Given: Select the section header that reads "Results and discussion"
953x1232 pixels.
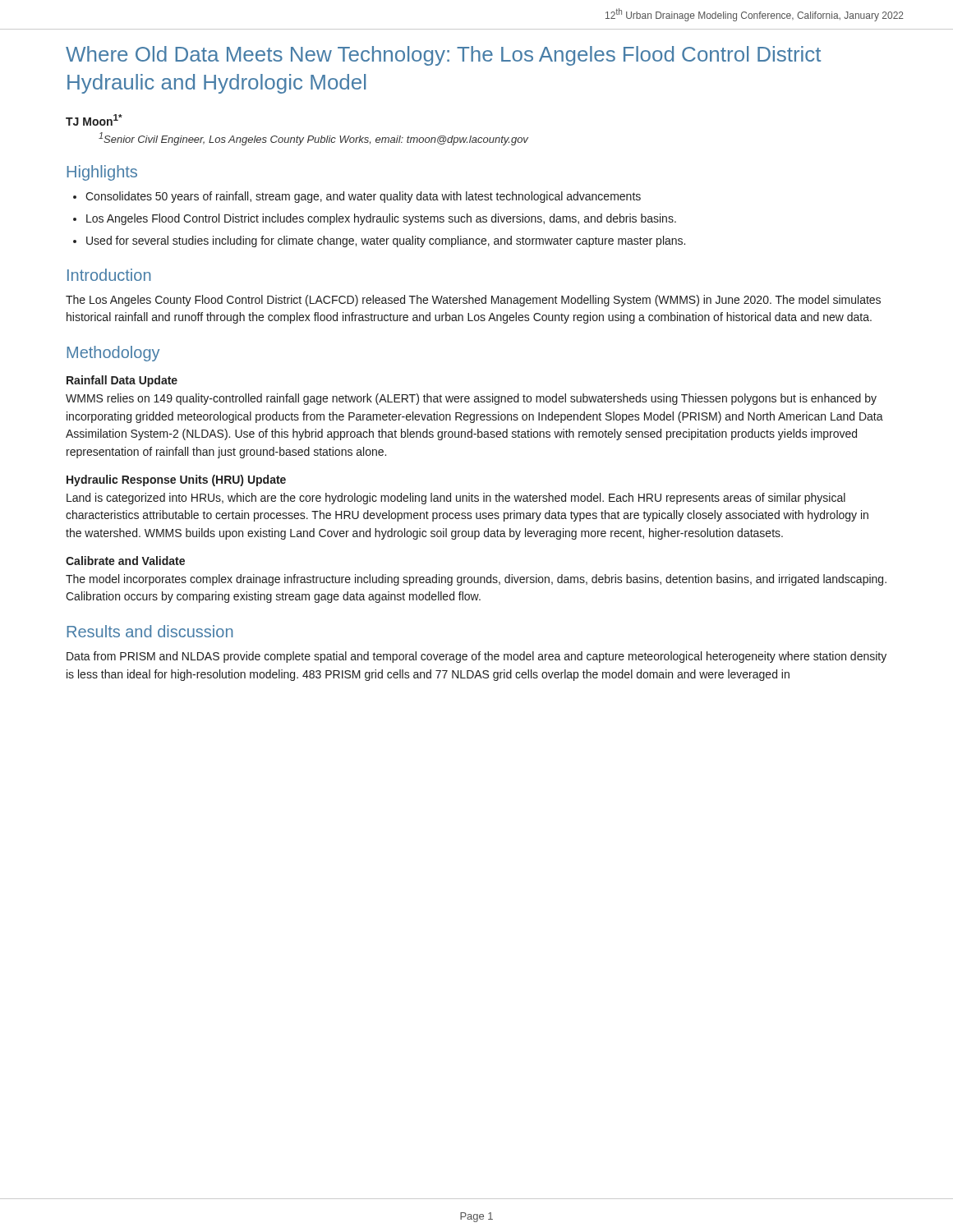Looking at the screenshot, I should pos(150,632).
